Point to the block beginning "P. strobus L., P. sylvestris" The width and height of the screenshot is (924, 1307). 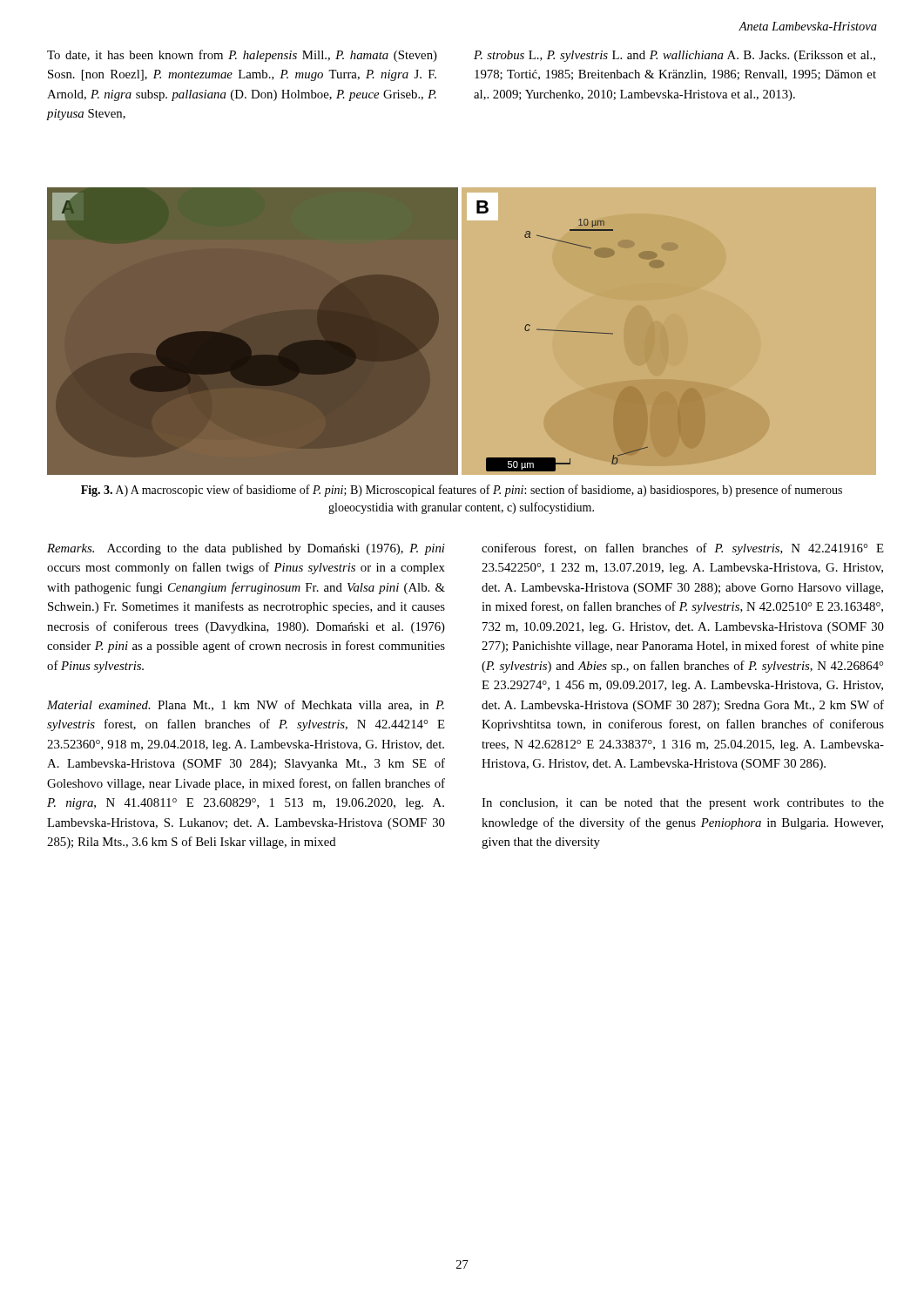click(x=675, y=74)
